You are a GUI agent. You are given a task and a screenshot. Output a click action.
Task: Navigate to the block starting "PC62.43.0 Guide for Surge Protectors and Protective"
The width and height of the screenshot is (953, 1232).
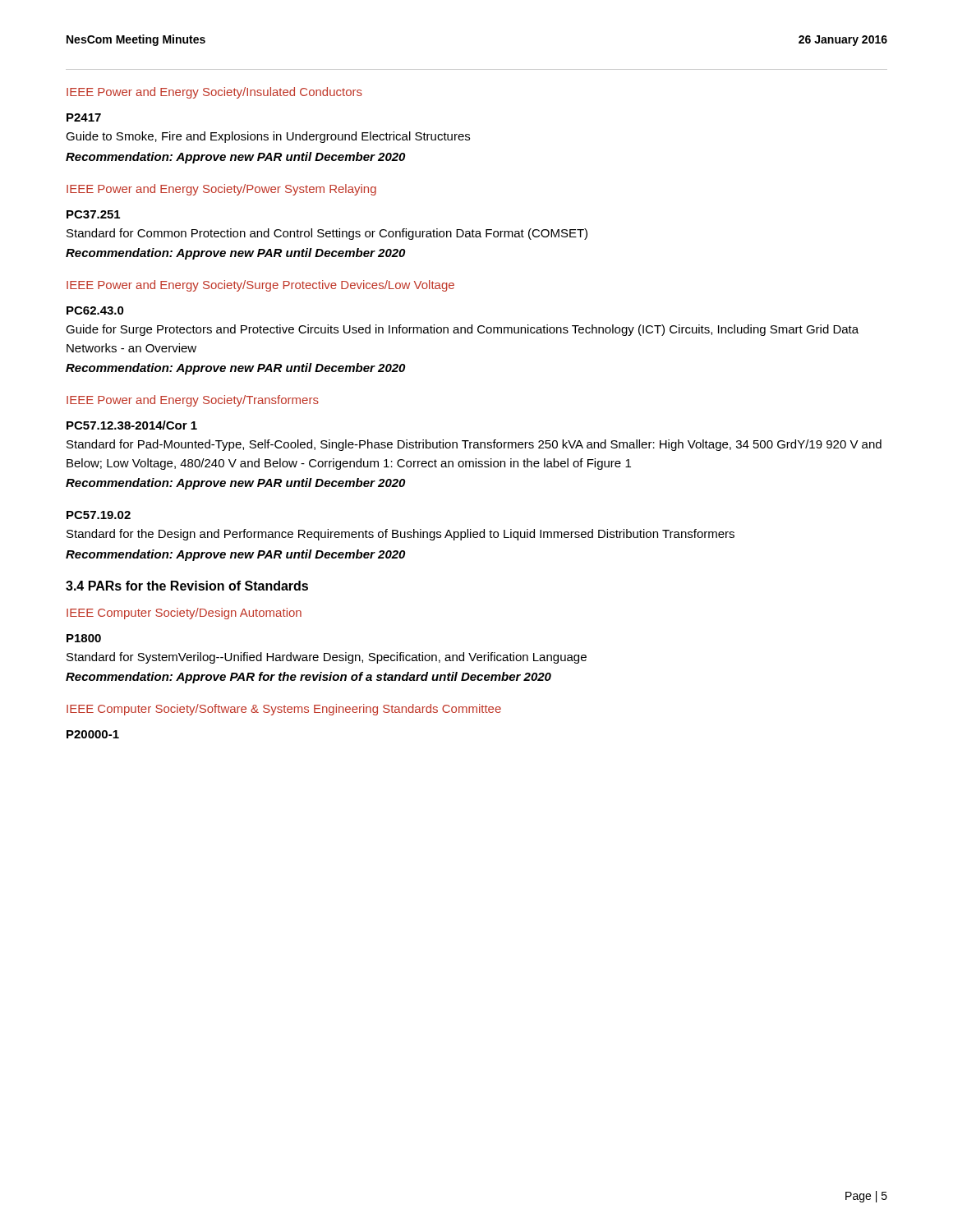(476, 339)
